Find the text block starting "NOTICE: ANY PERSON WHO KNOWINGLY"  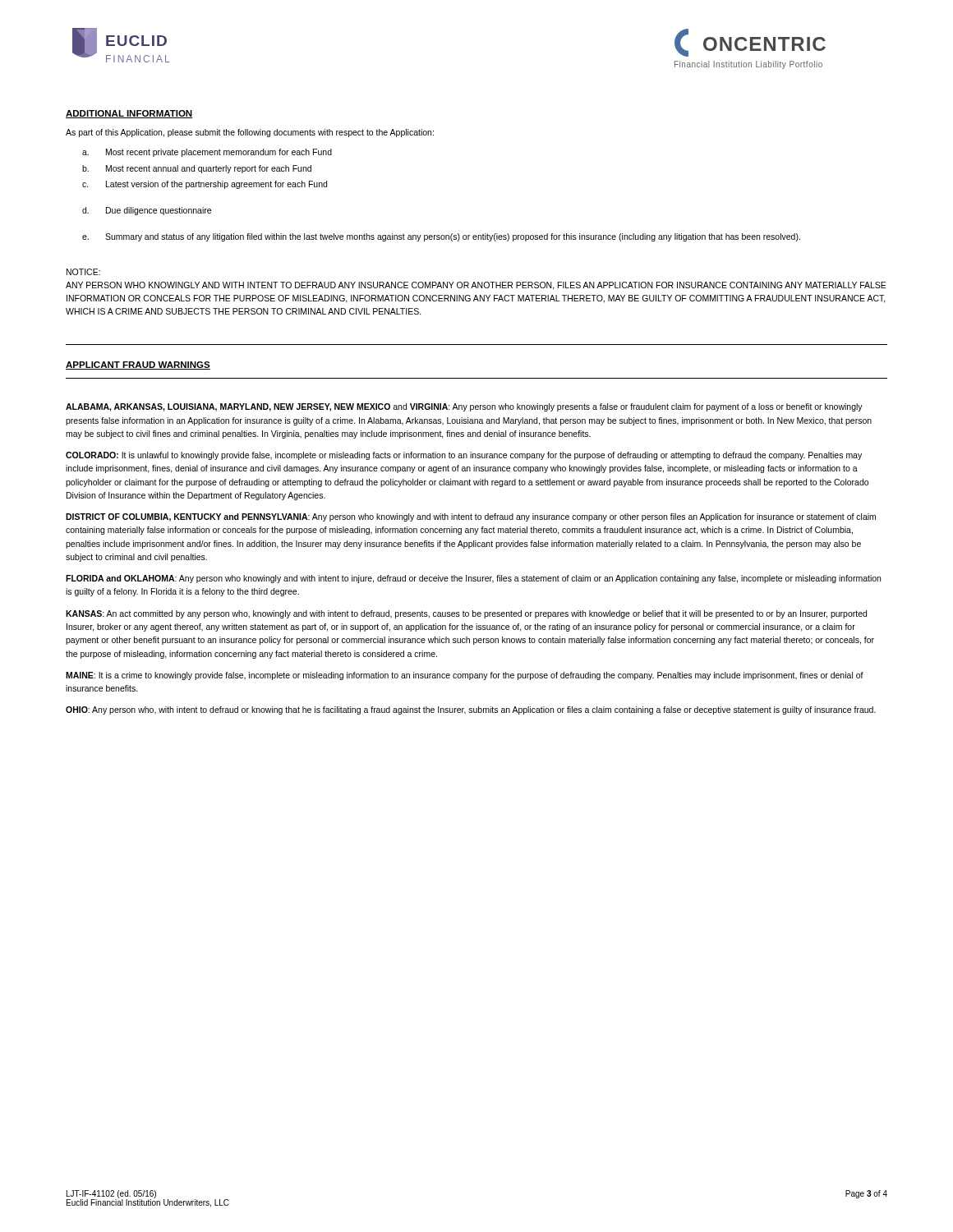tap(476, 292)
